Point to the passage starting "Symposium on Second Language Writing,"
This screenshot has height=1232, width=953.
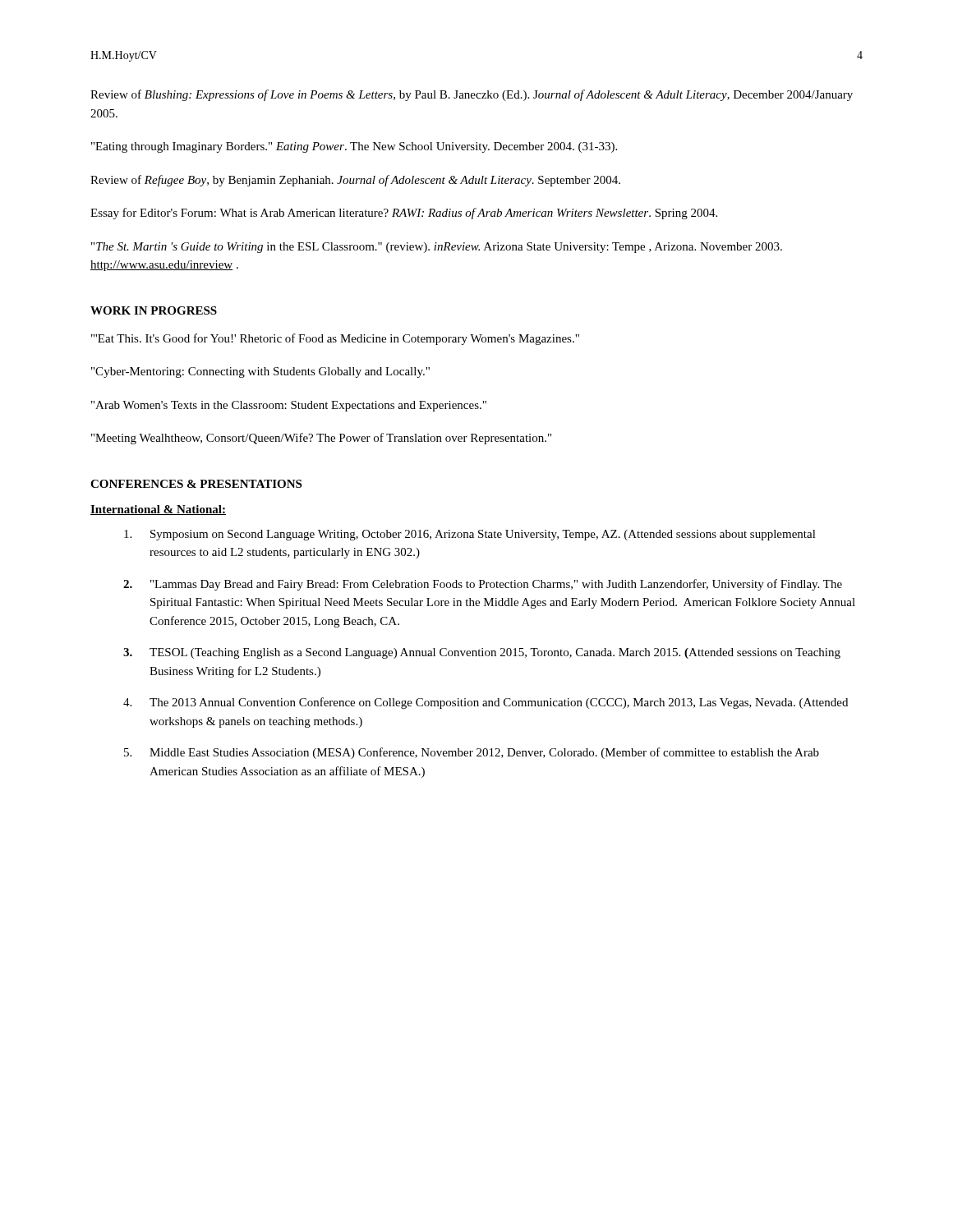[493, 543]
